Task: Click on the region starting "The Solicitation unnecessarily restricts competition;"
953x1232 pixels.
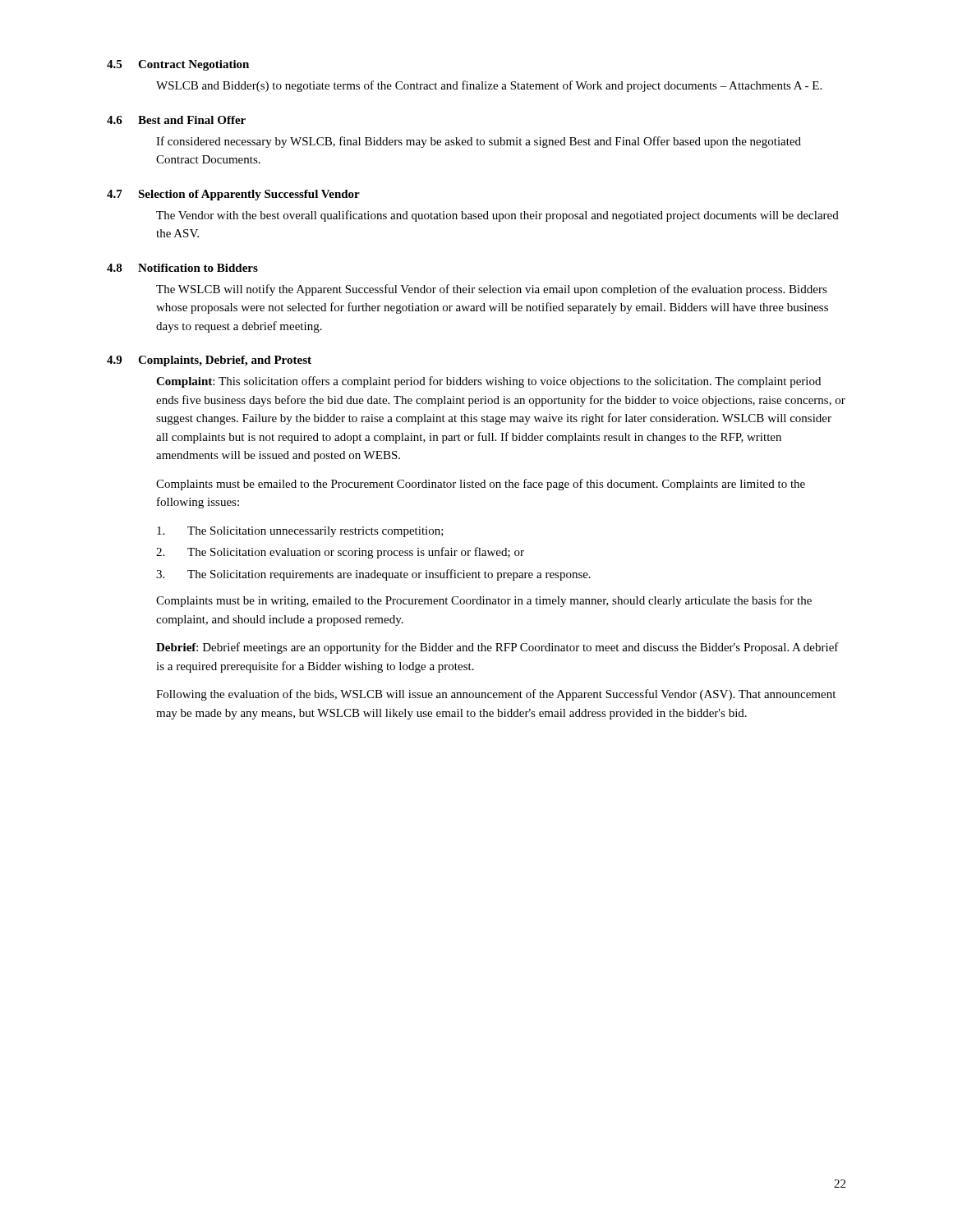Action: pyautogui.click(x=300, y=530)
